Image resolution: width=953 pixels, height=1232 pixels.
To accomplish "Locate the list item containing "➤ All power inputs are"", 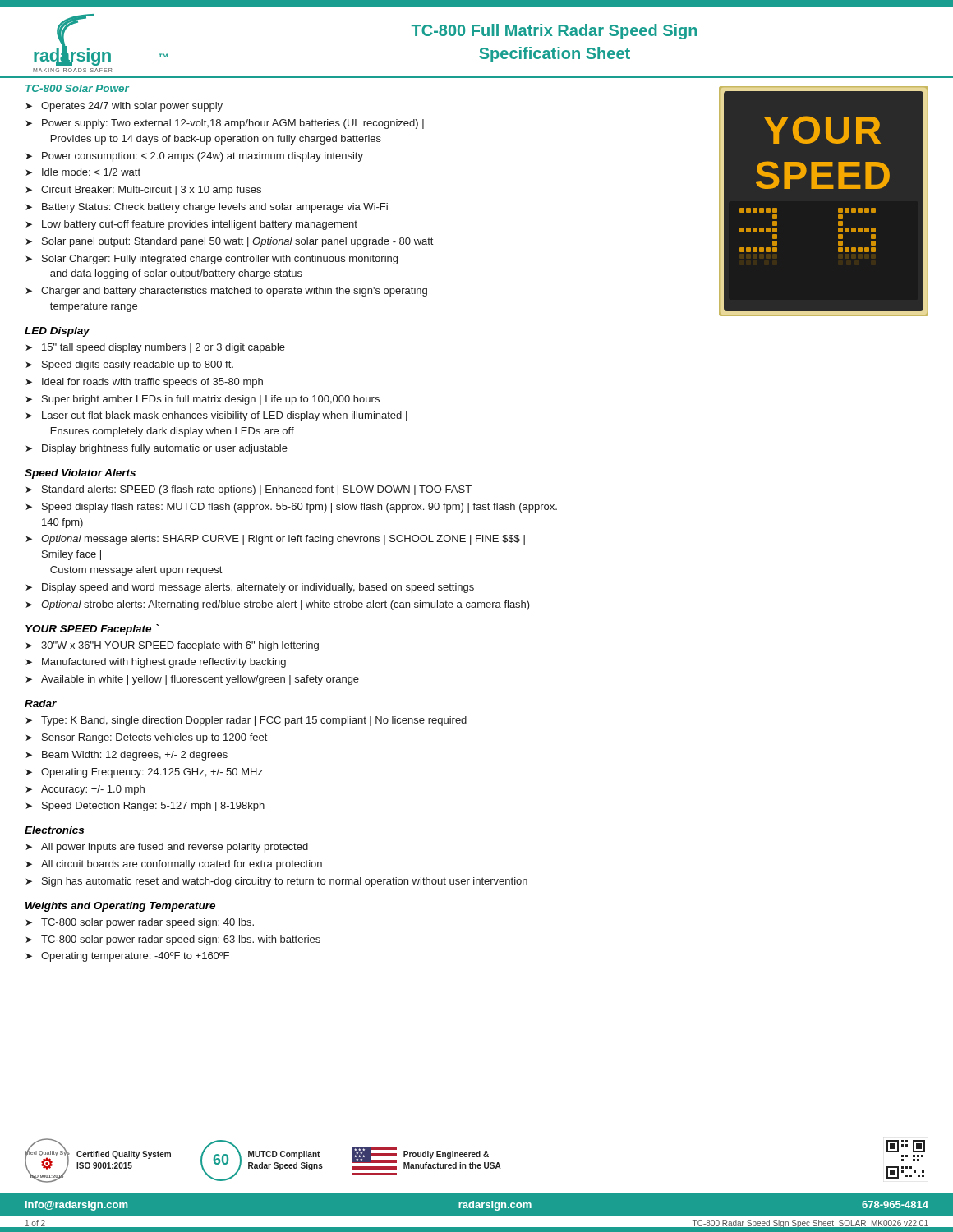I will [292, 847].
